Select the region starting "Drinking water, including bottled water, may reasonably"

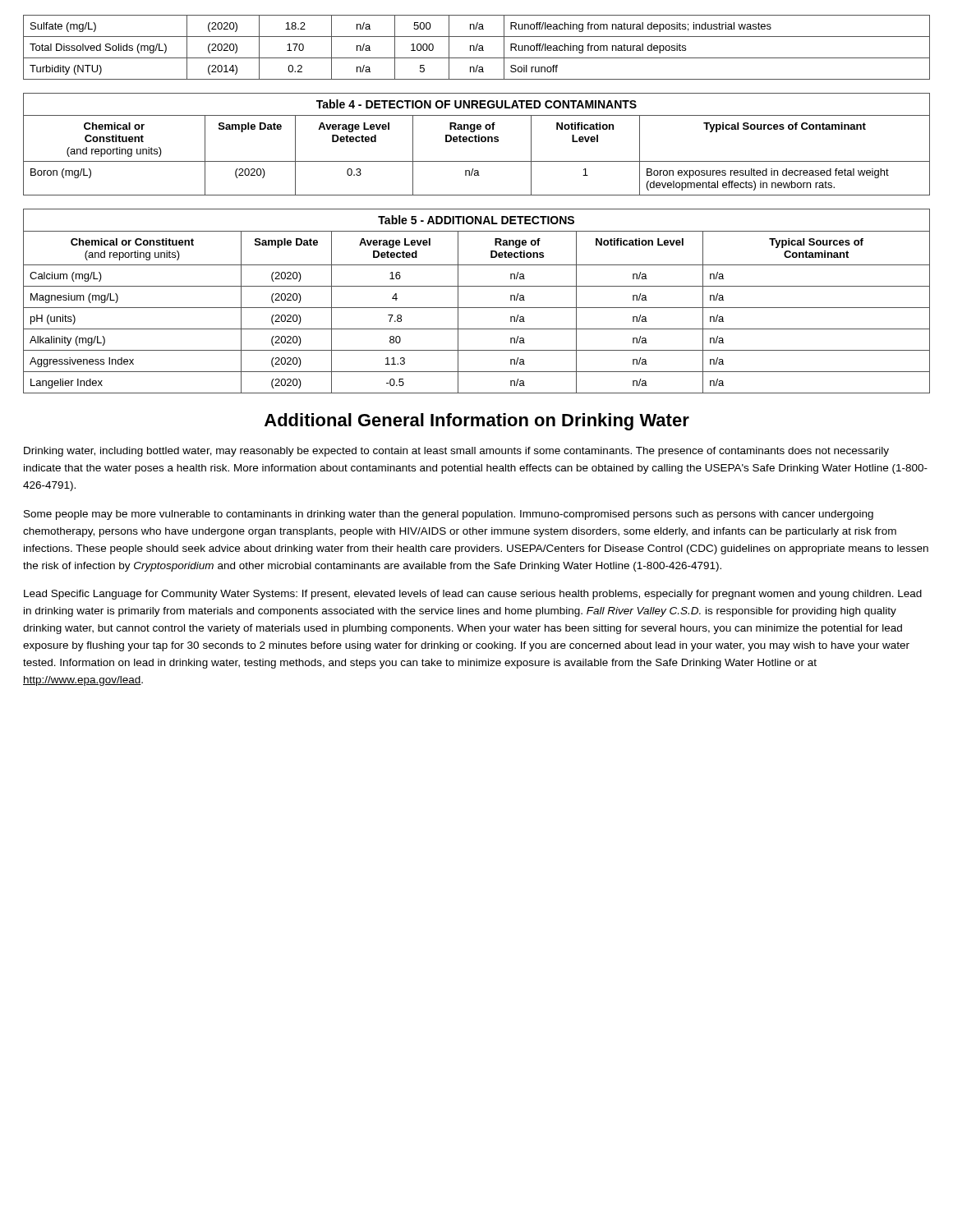(475, 468)
